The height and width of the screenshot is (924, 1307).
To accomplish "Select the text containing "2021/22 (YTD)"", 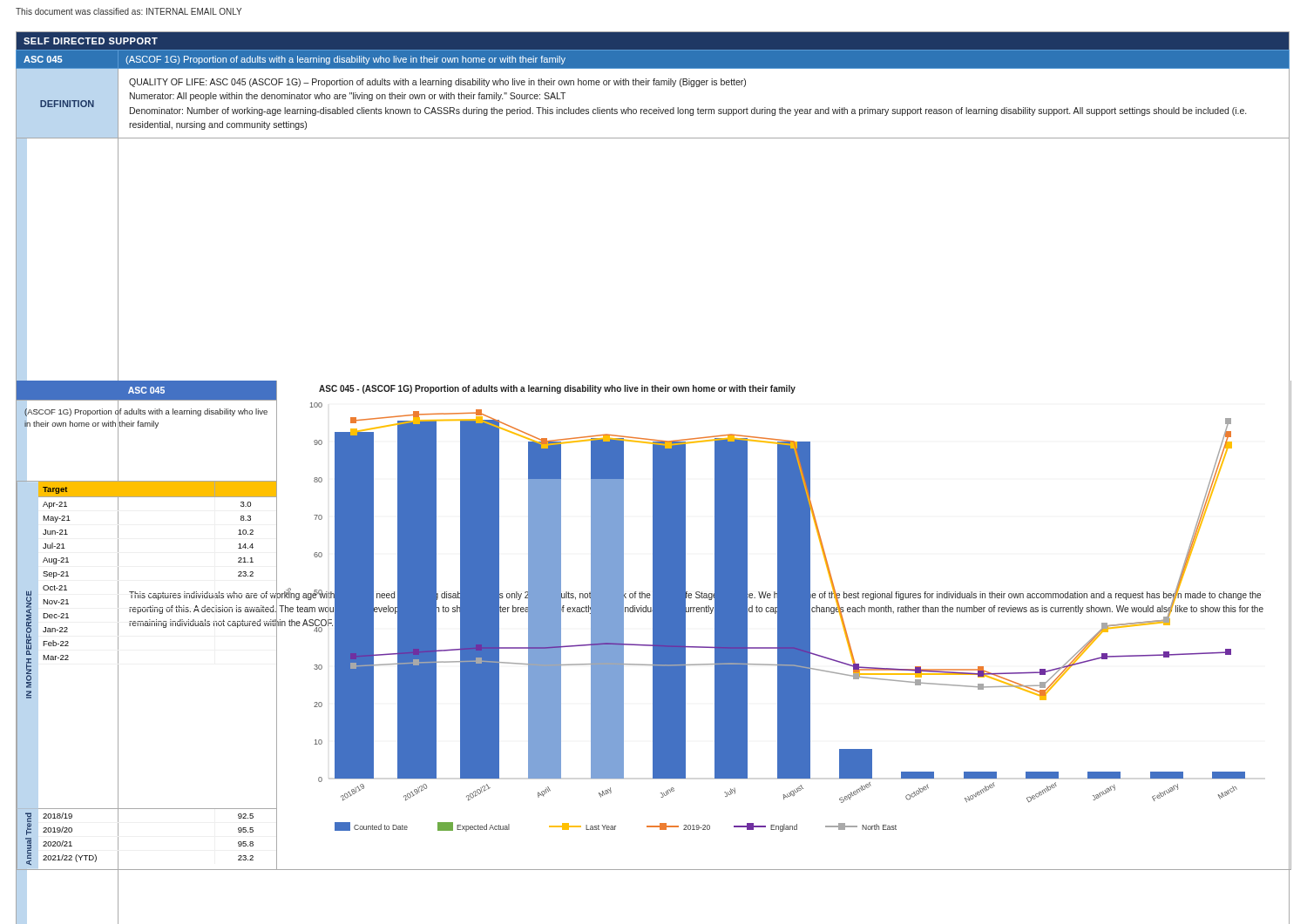I will (70, 858).
